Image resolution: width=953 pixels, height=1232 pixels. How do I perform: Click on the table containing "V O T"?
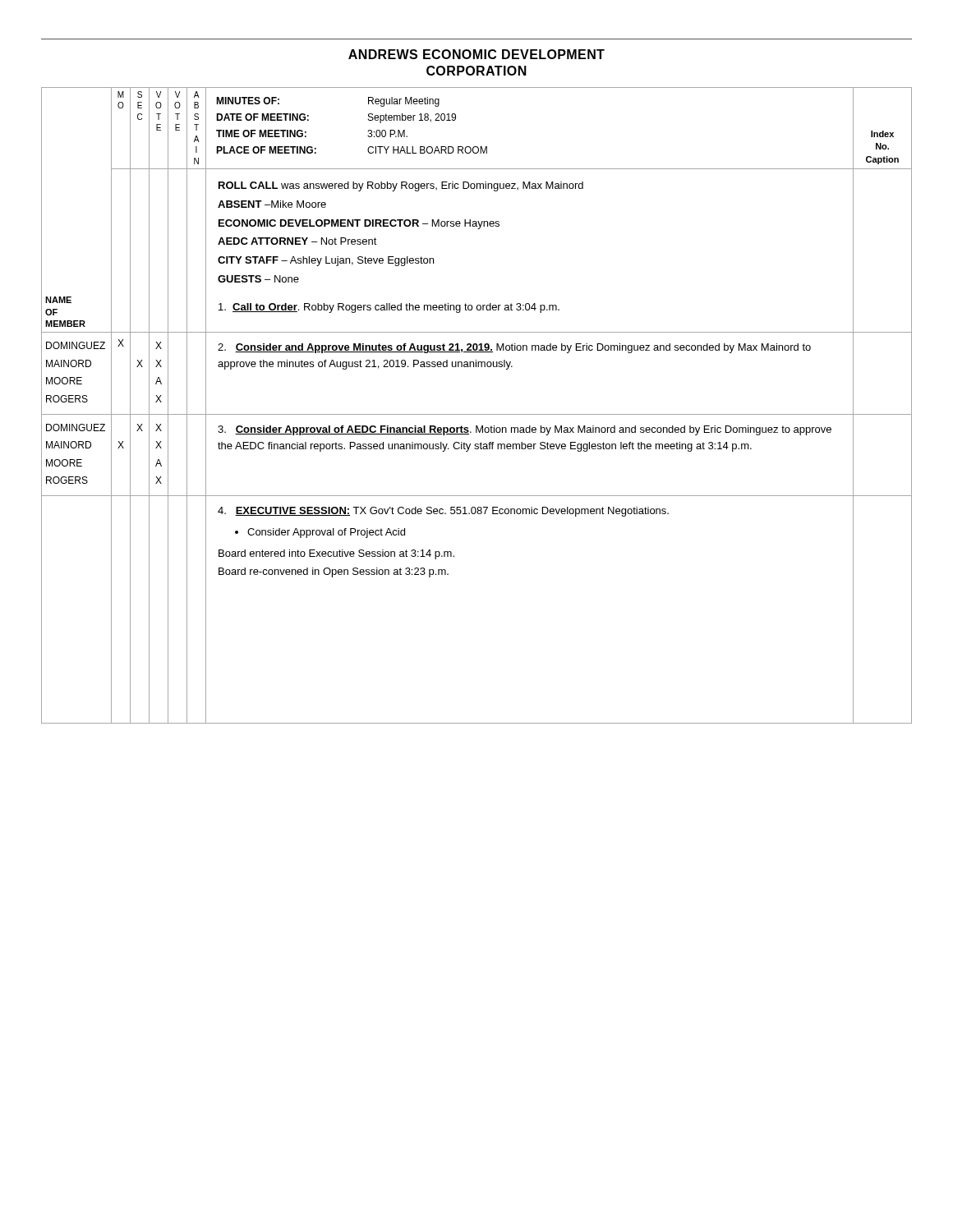coord(476,405)
